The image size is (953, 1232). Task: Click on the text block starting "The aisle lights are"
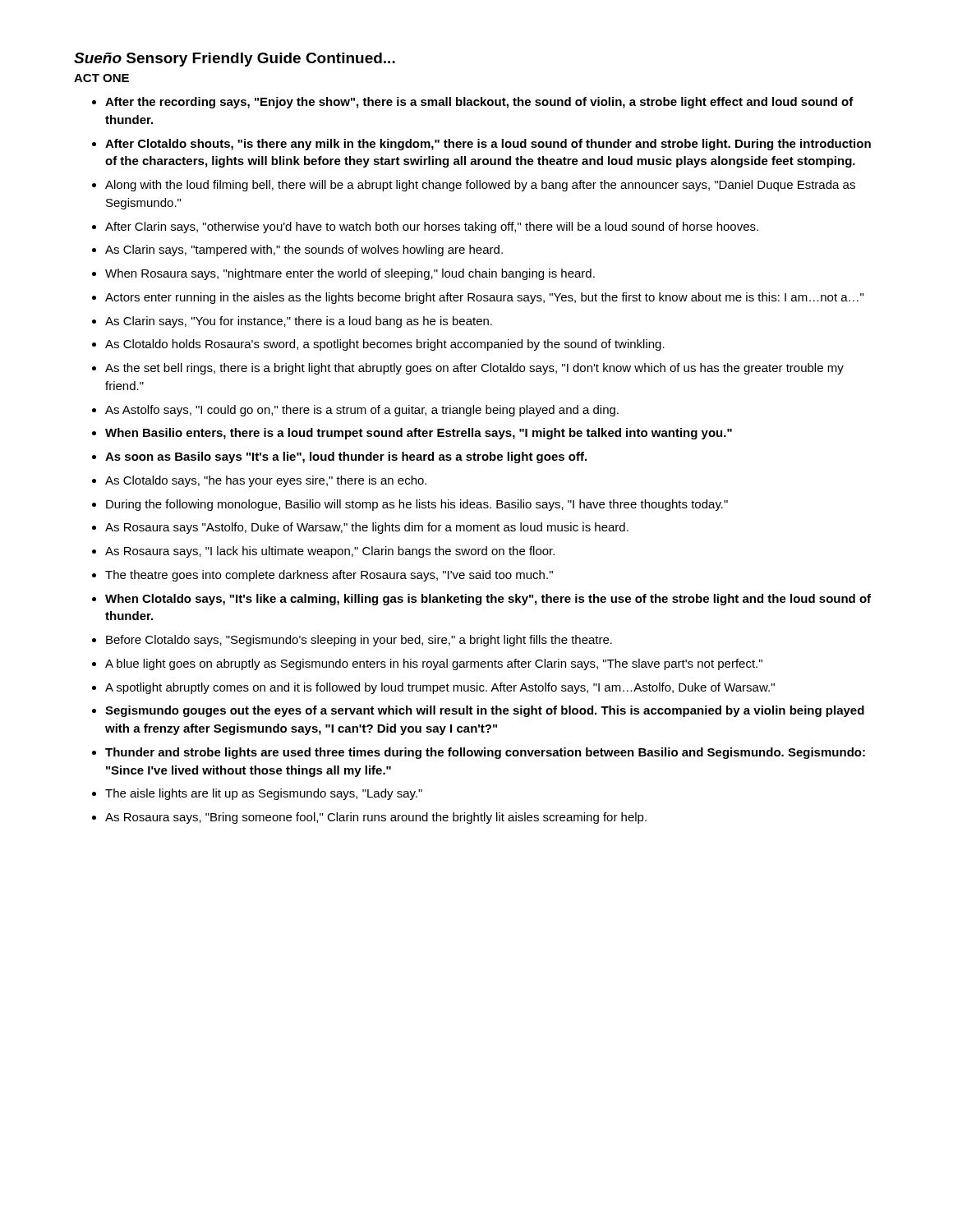[x=264, y=793]
